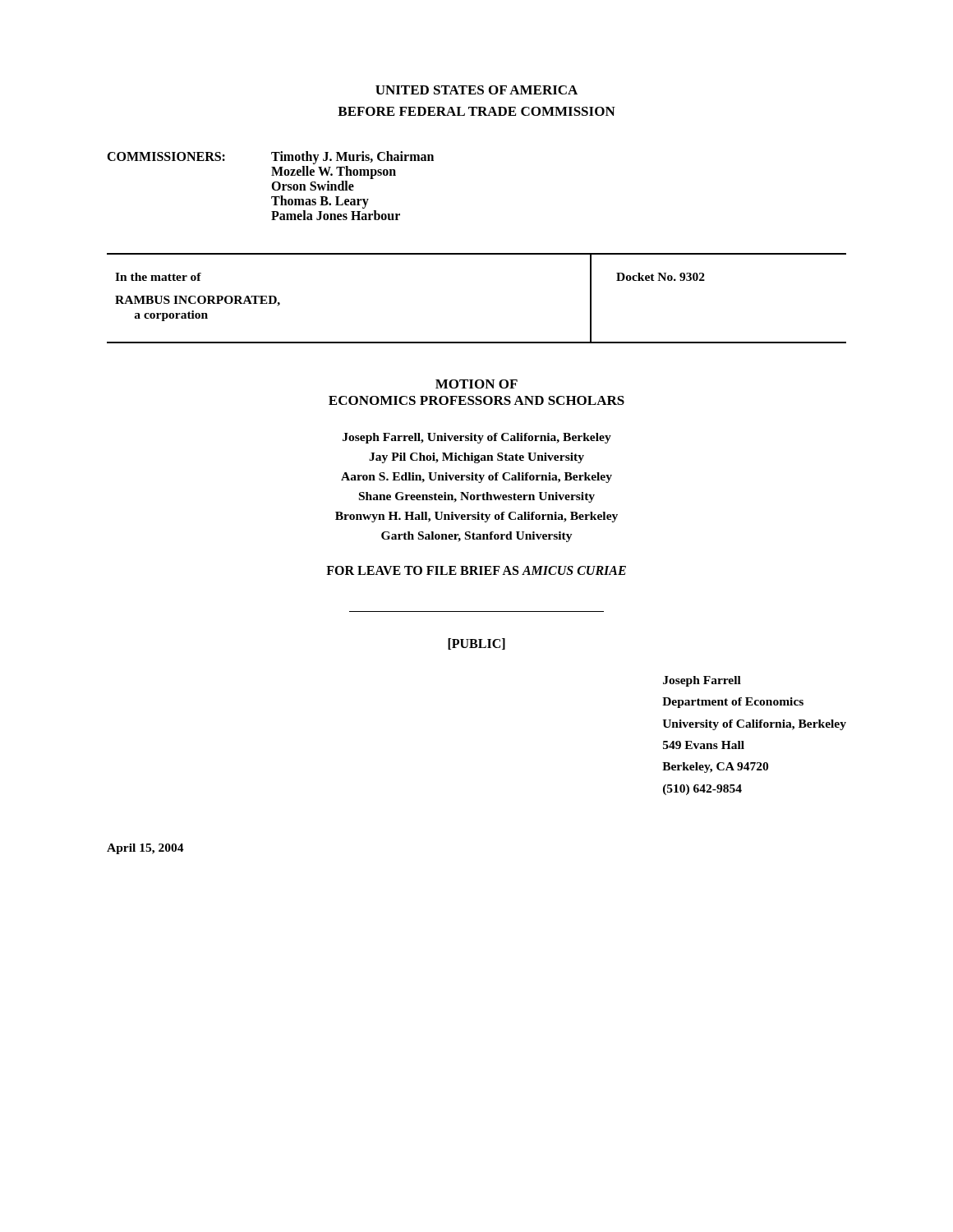953x1232 pixels.
Task: Where does it say "In the matter of"?
Action: pos(158,276)
